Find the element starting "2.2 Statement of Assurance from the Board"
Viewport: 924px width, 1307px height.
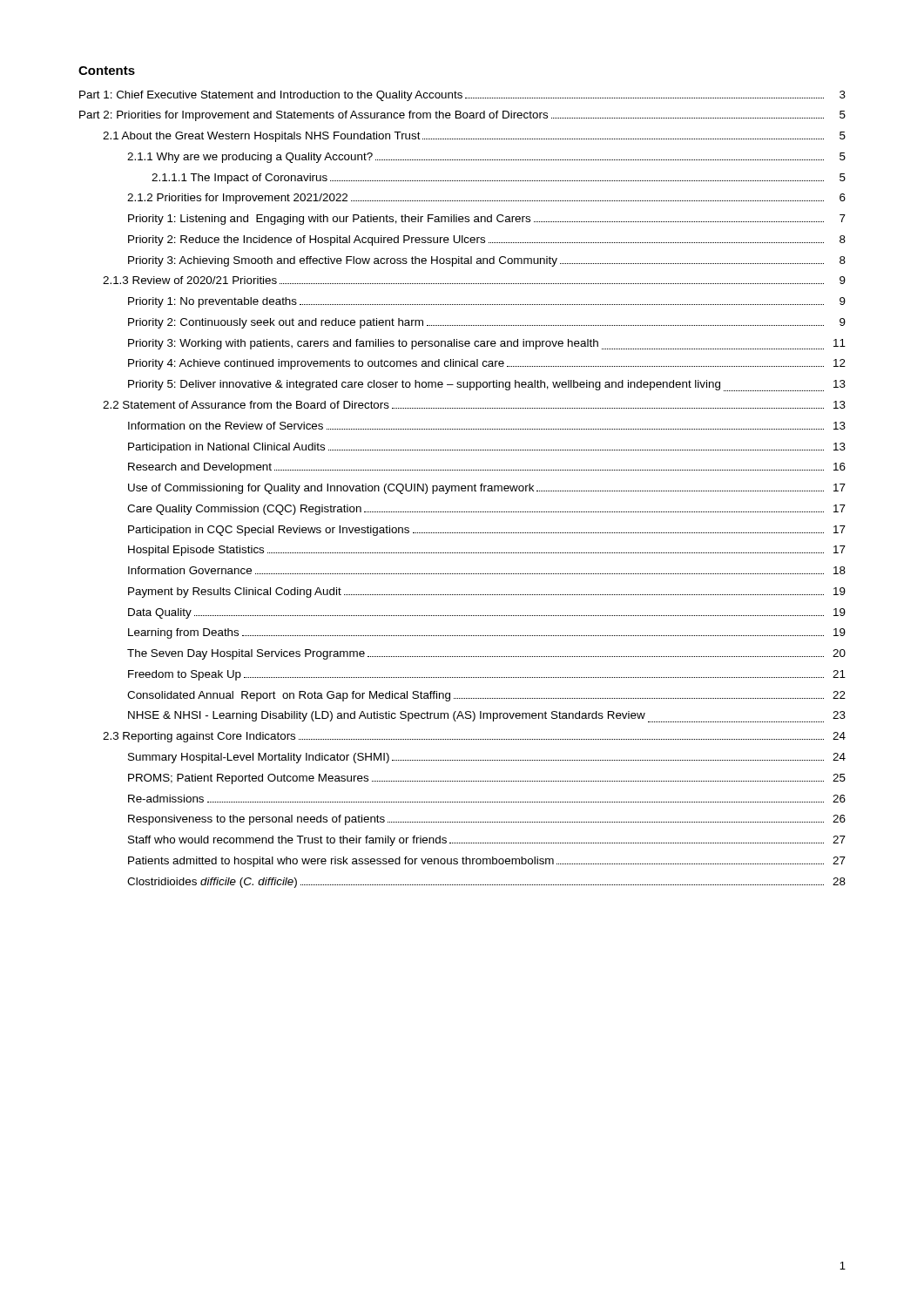coord(474,405)
